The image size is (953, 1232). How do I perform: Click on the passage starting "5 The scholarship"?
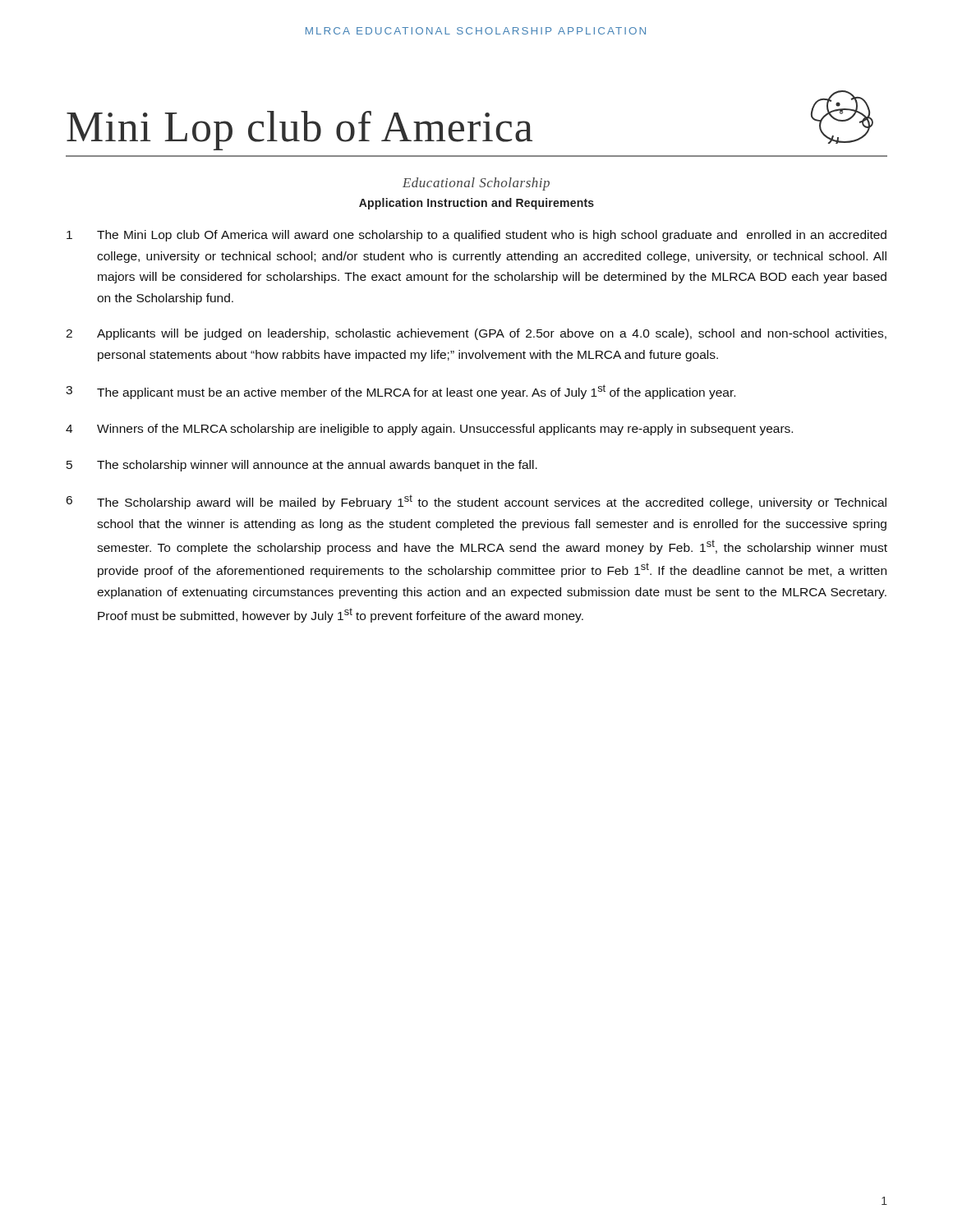click(476, 464)
